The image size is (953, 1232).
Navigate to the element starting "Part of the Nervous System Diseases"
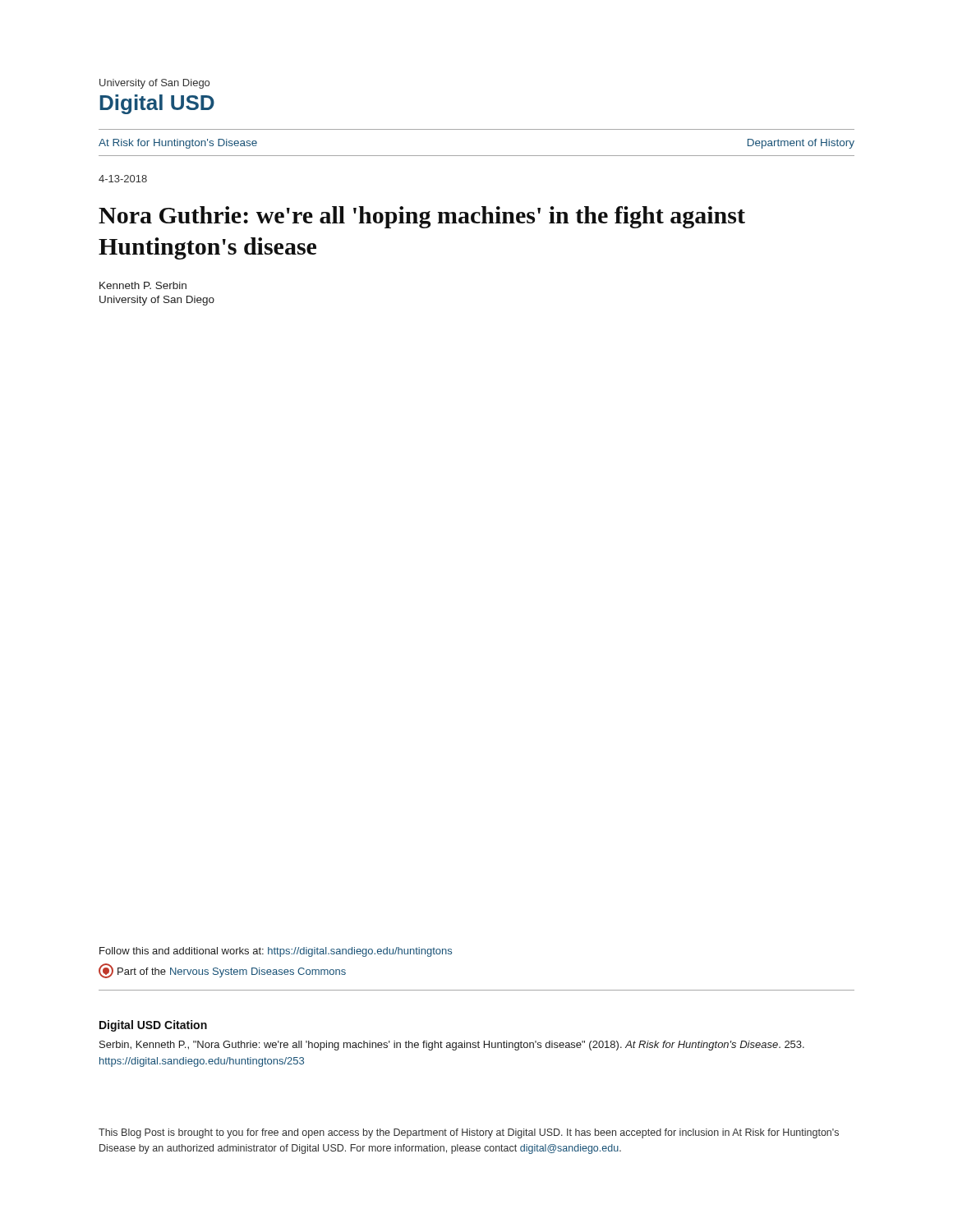(x=222, y=971)
